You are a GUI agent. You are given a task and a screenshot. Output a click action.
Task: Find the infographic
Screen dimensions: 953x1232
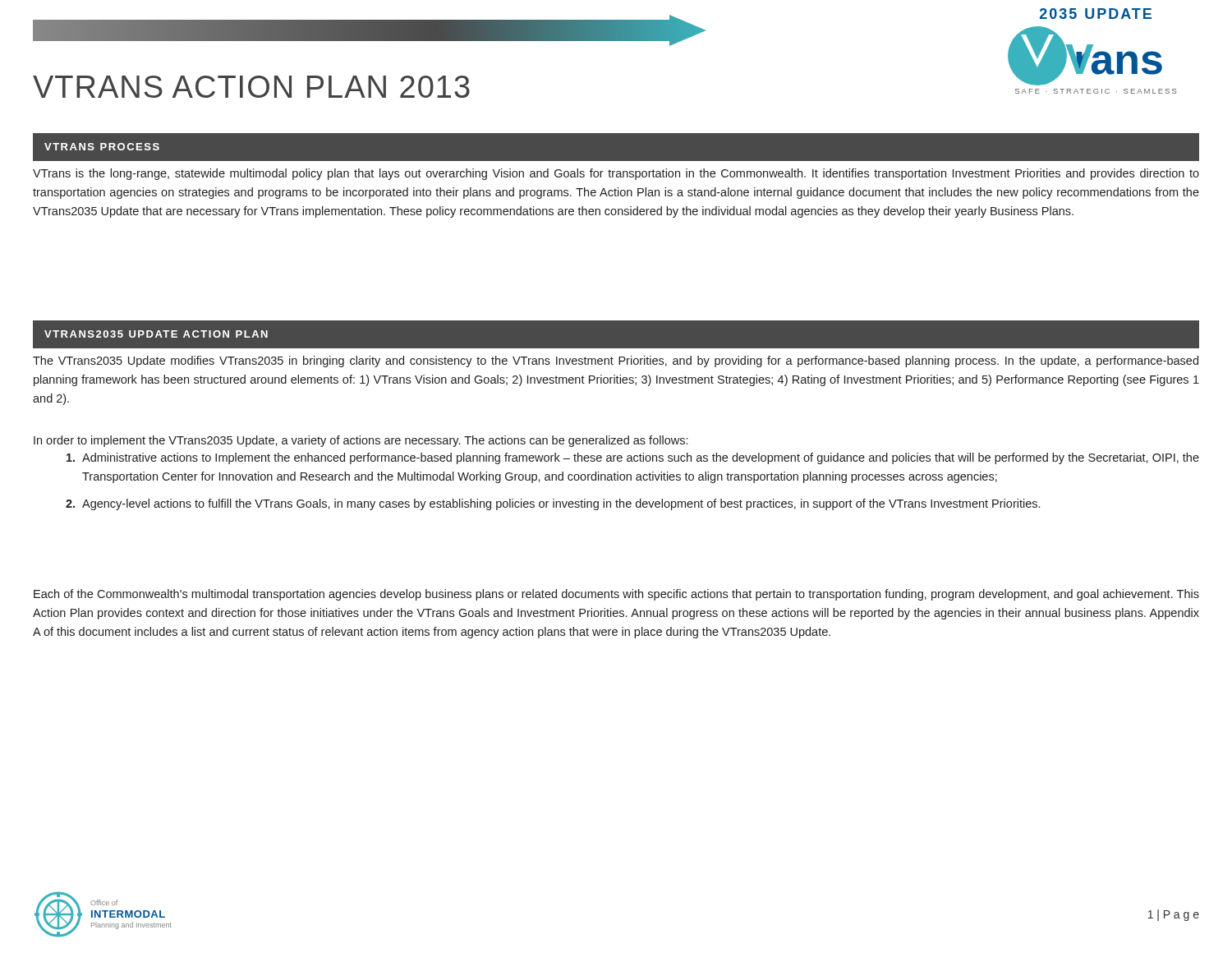[616, 64]
